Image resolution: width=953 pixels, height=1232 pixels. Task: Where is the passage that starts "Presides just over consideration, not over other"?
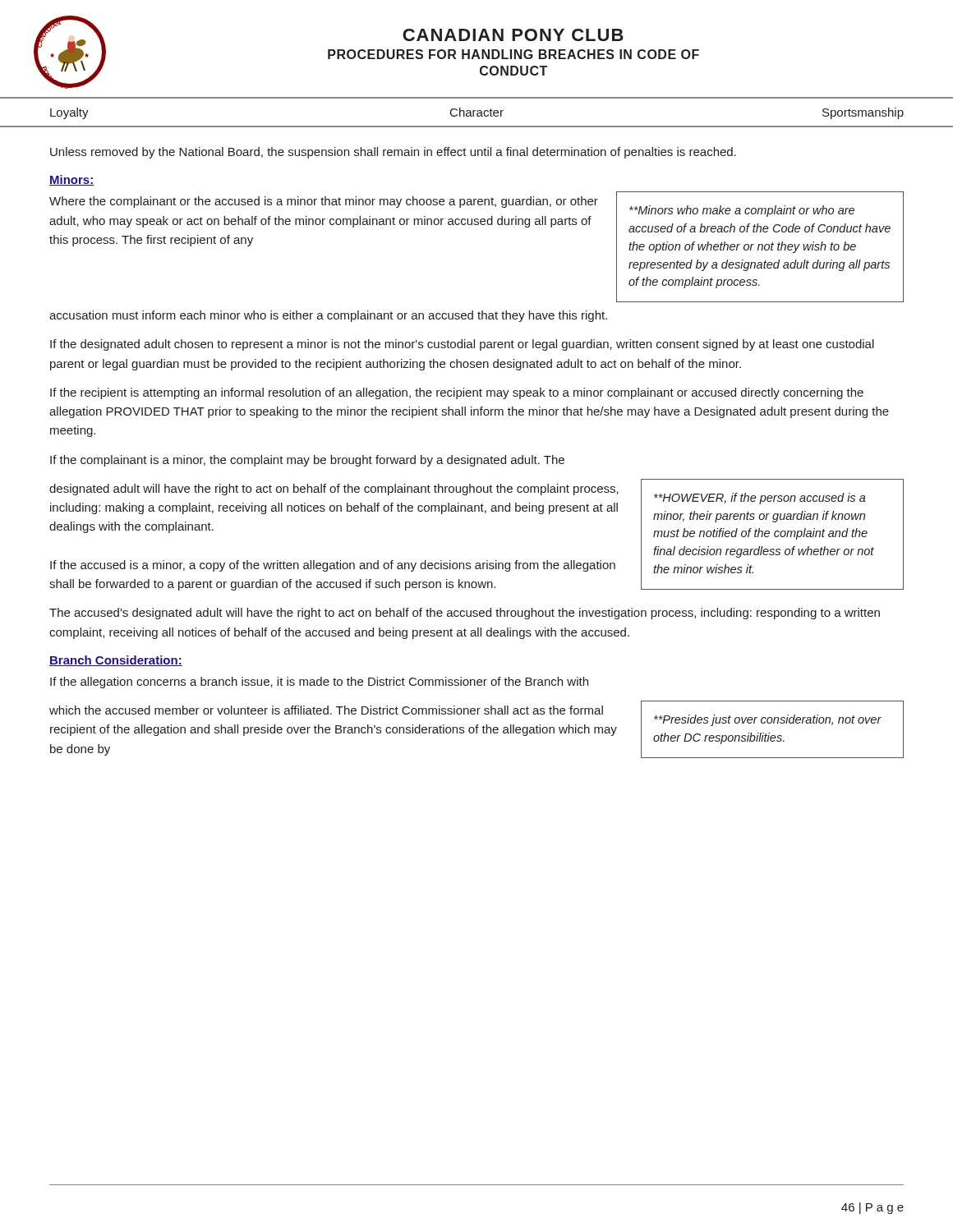tap(767, 728)
